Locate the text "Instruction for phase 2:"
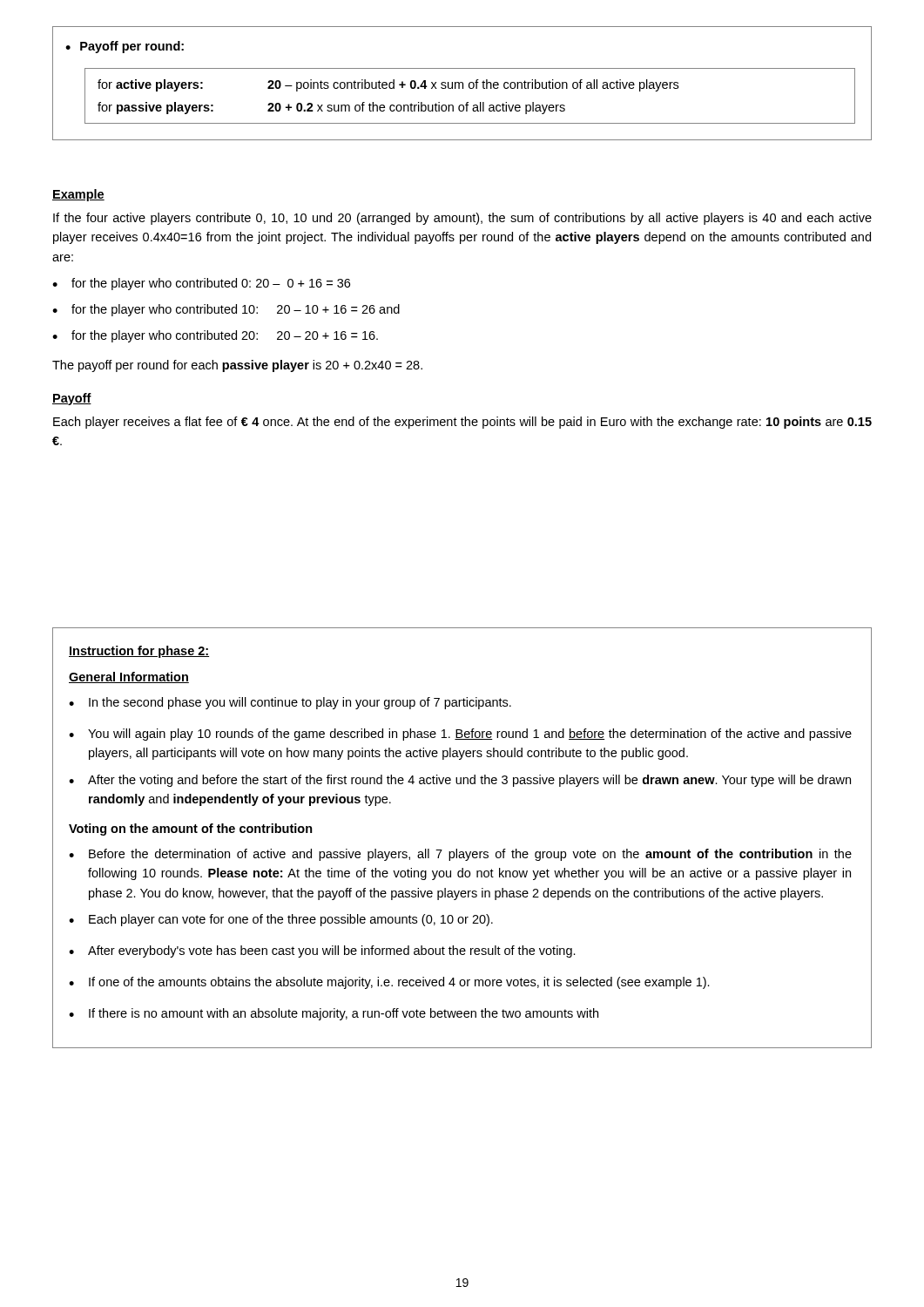 click(x=139, y=651)
